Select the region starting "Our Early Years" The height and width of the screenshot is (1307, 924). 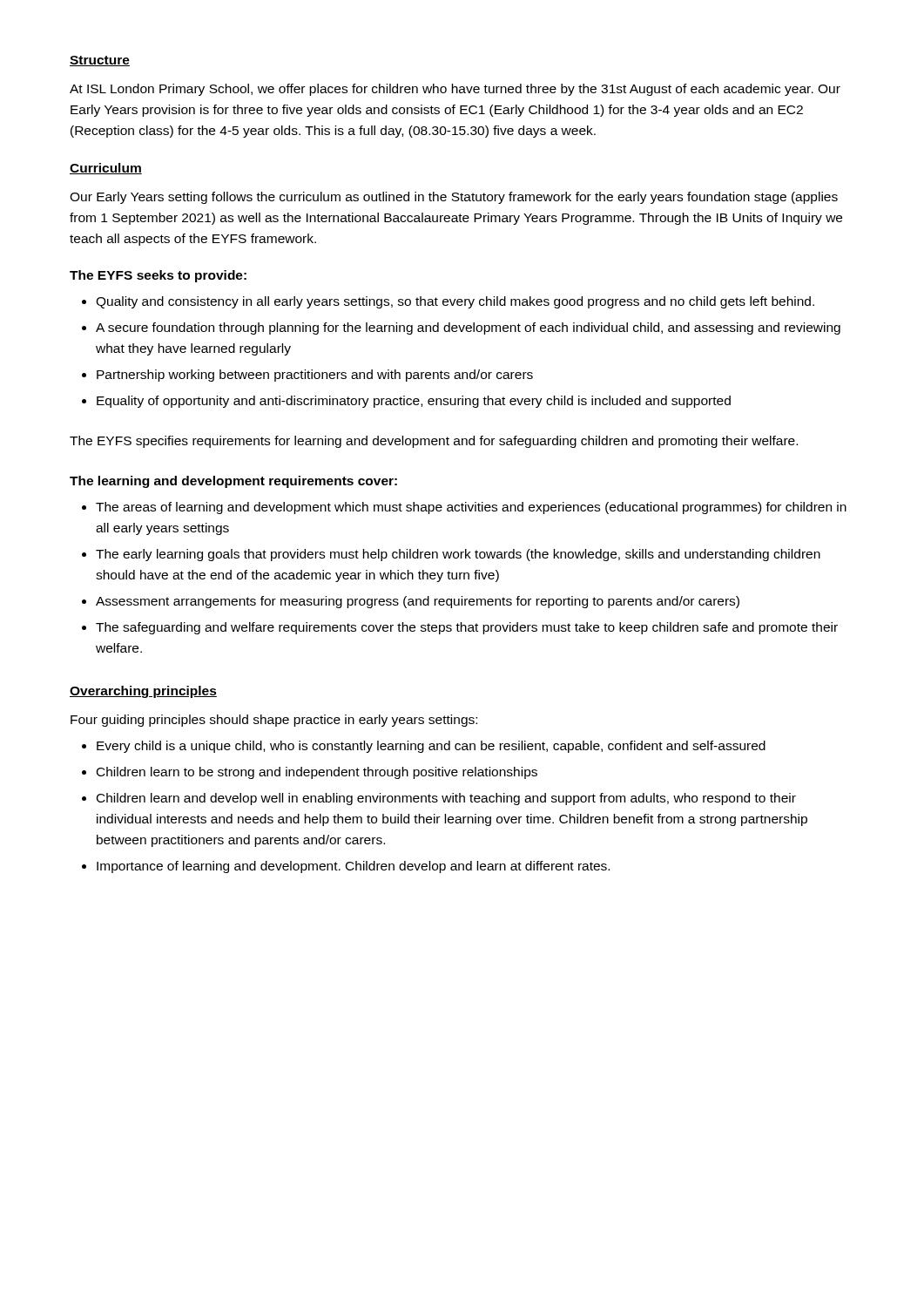point(456,217)
